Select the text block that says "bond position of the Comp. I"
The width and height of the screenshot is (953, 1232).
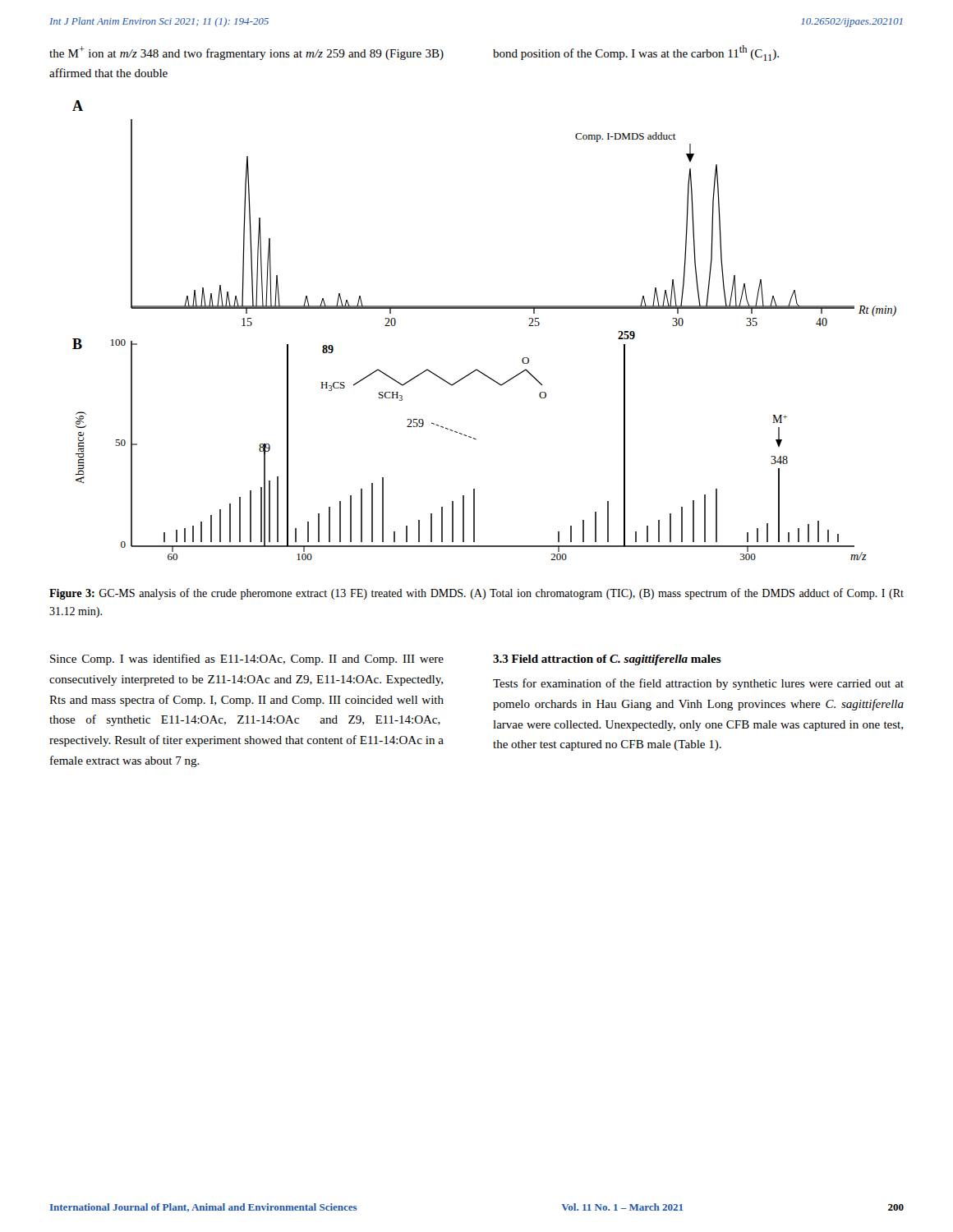pyautogui.click(x=636, y=53)
